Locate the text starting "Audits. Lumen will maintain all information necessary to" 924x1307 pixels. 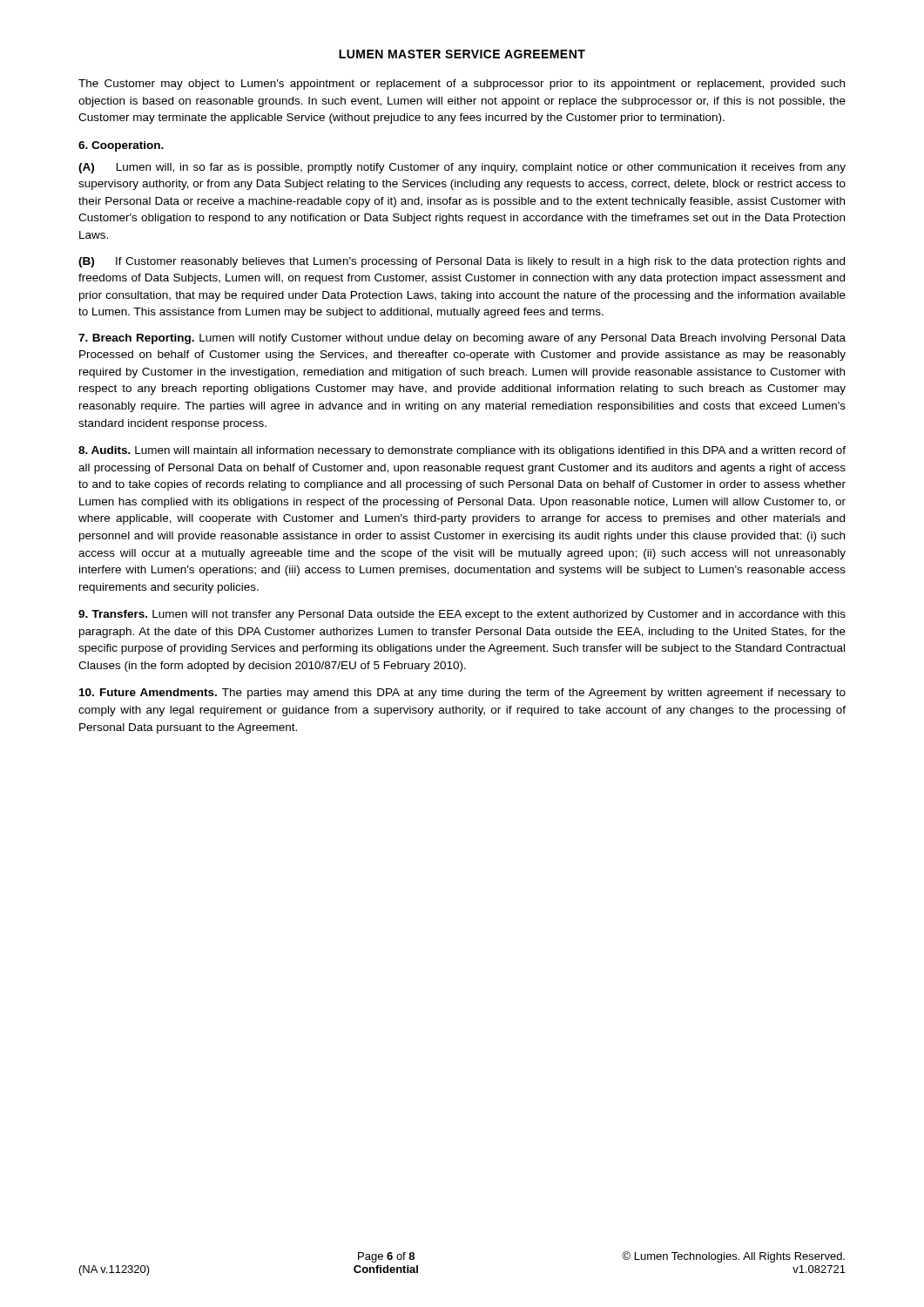coord(462,518)
